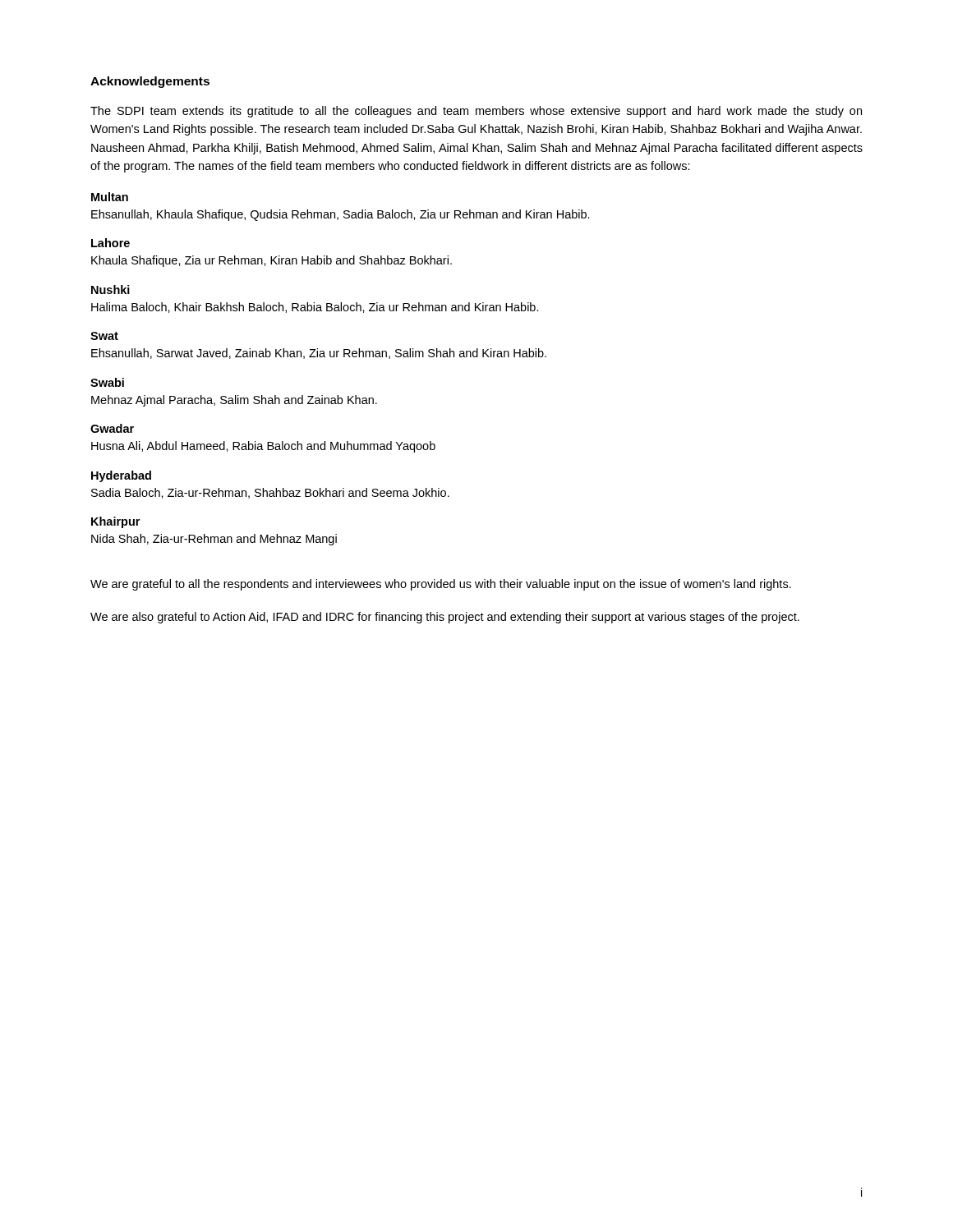This screenshot has height=1232, width=953.
Task: Click on the list item containing "Khairpur Nida Shah,"
Action: 115,522
